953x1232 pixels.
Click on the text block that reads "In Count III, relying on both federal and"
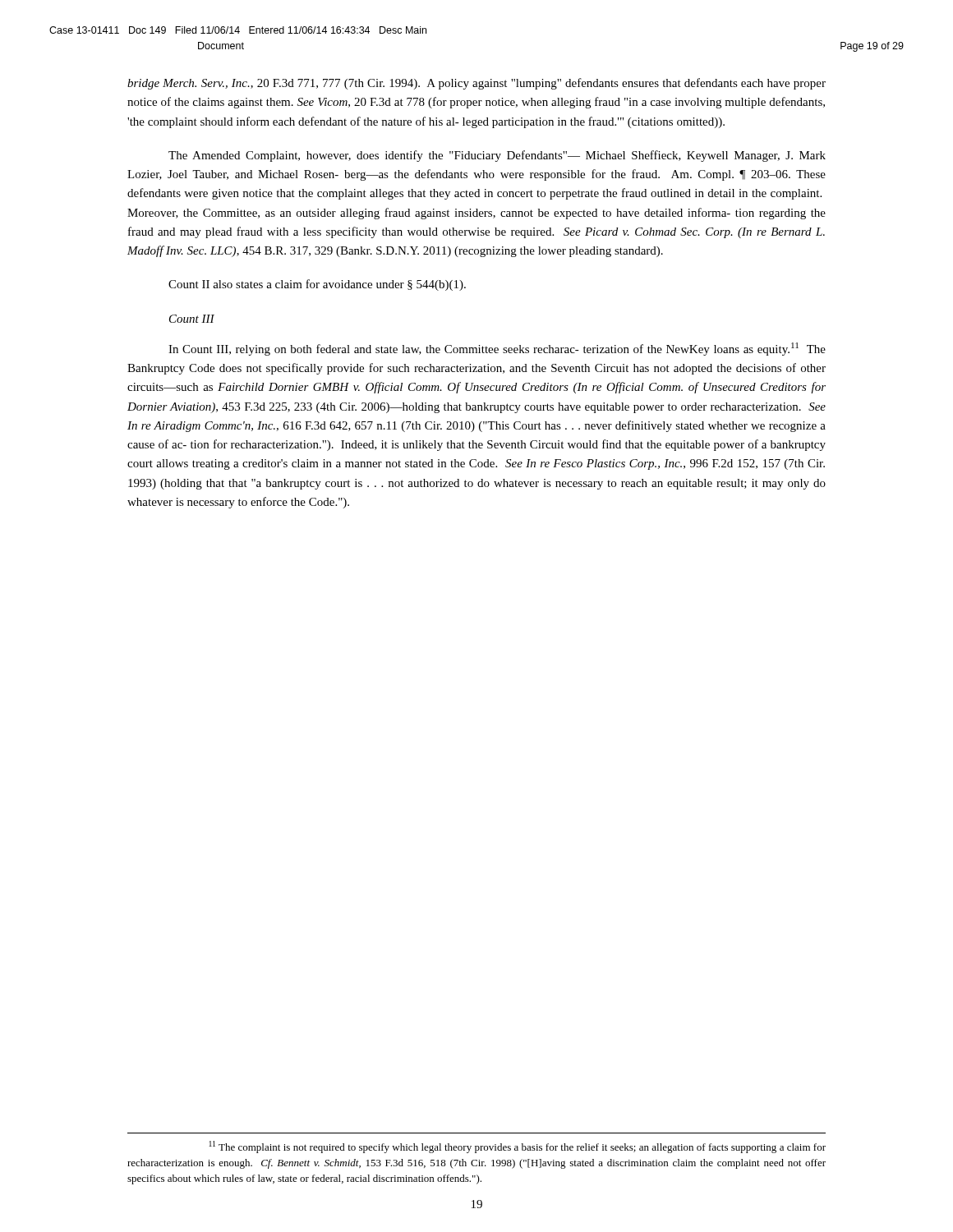tap(476, 424)
